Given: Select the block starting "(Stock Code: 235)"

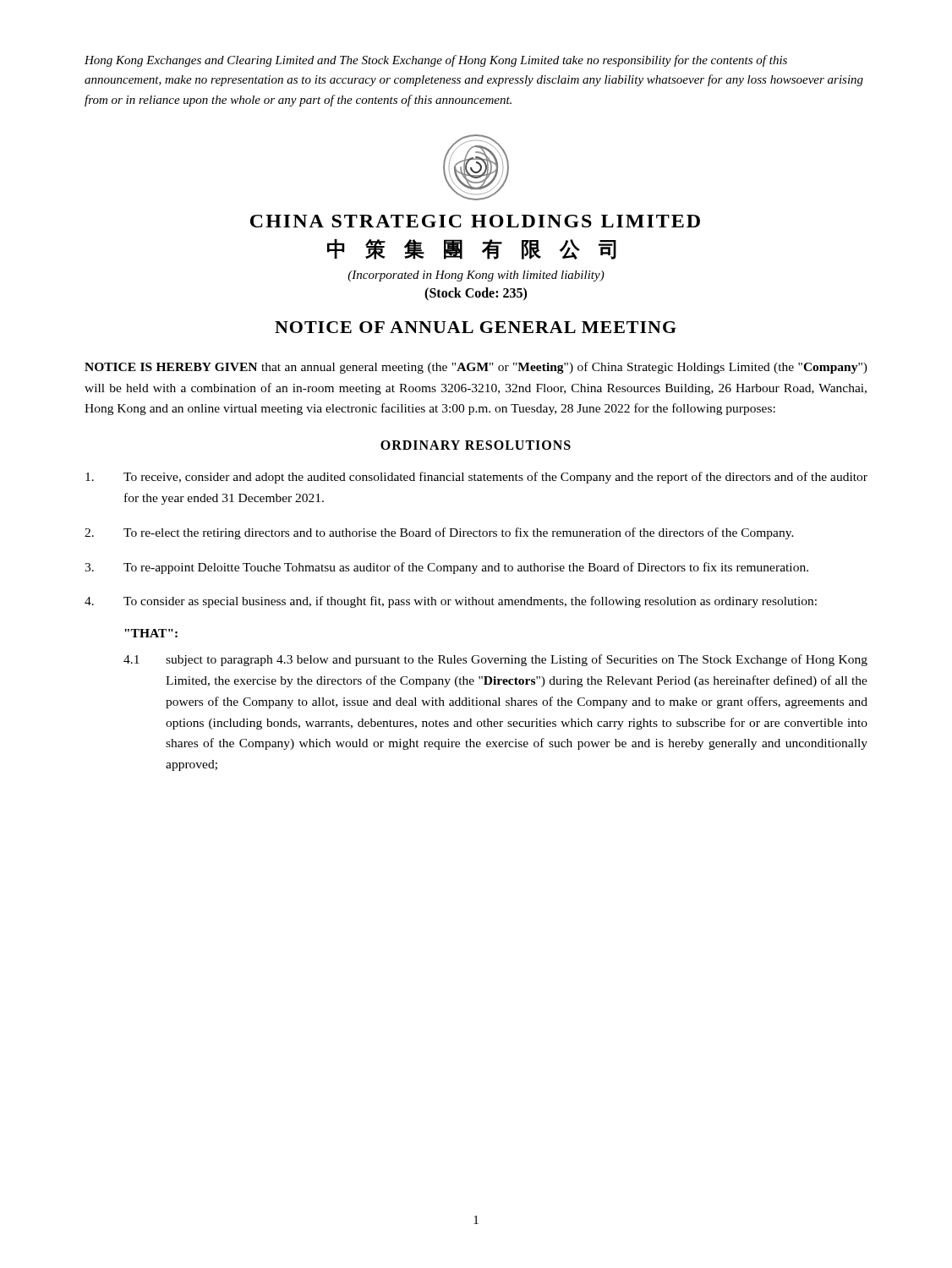Looking at the screenshot, I should (476, 293).
